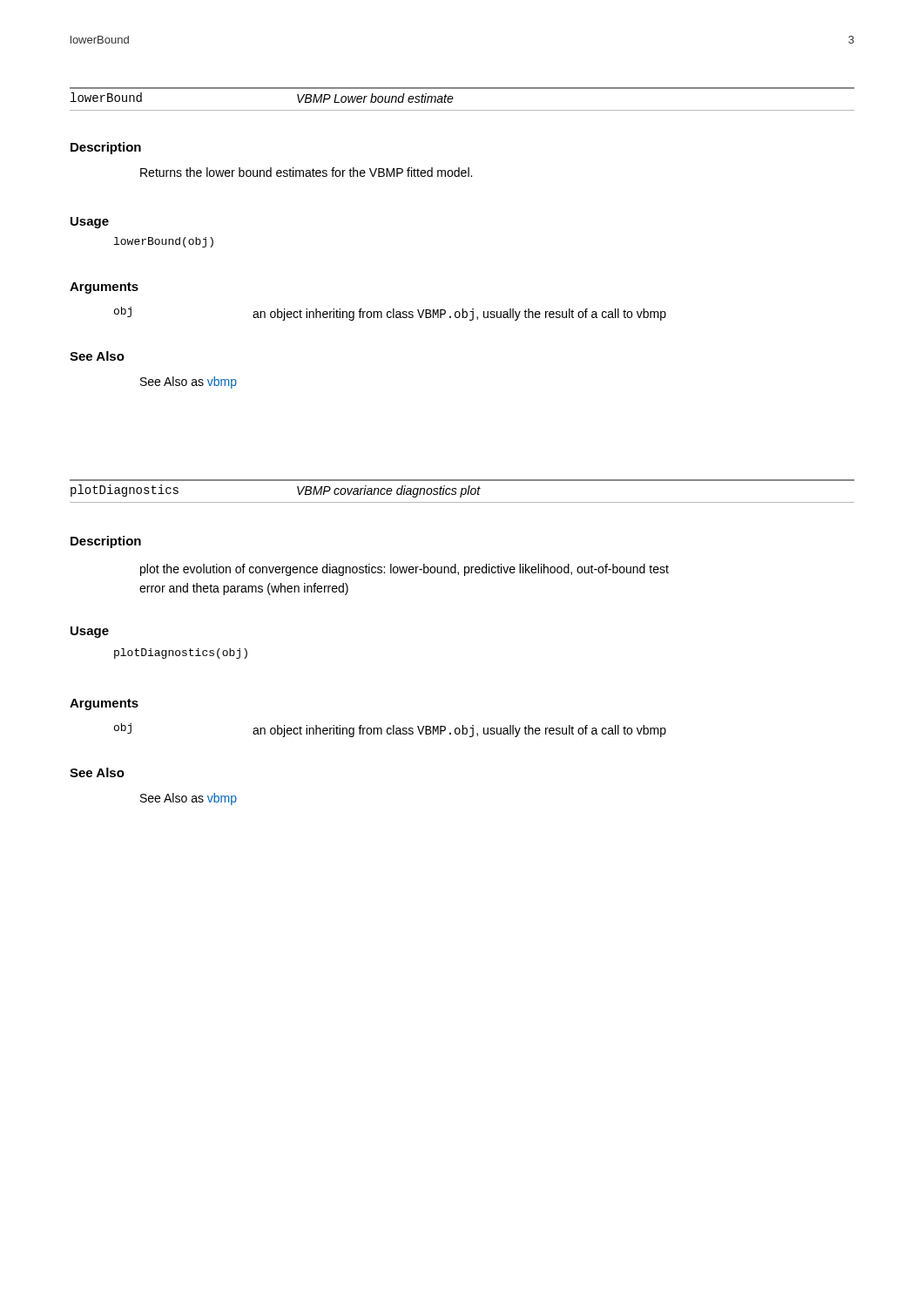Locate the block of text that opens with "plot the evolution of convergence"
Screen dimensions: 1307x924
pyautogui.click(x=404, y=578)
